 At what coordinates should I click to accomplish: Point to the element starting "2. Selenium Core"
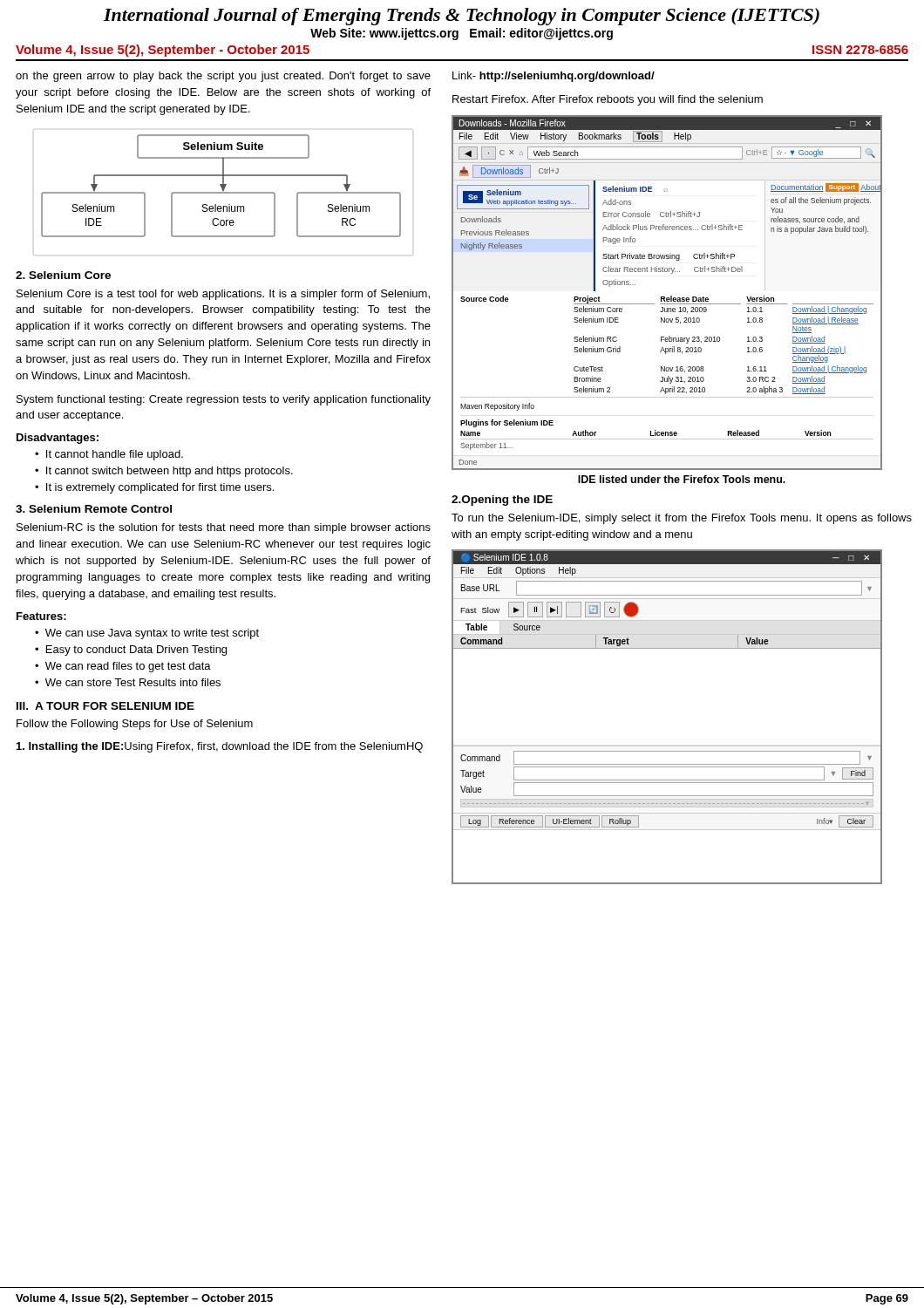point(63,275)
